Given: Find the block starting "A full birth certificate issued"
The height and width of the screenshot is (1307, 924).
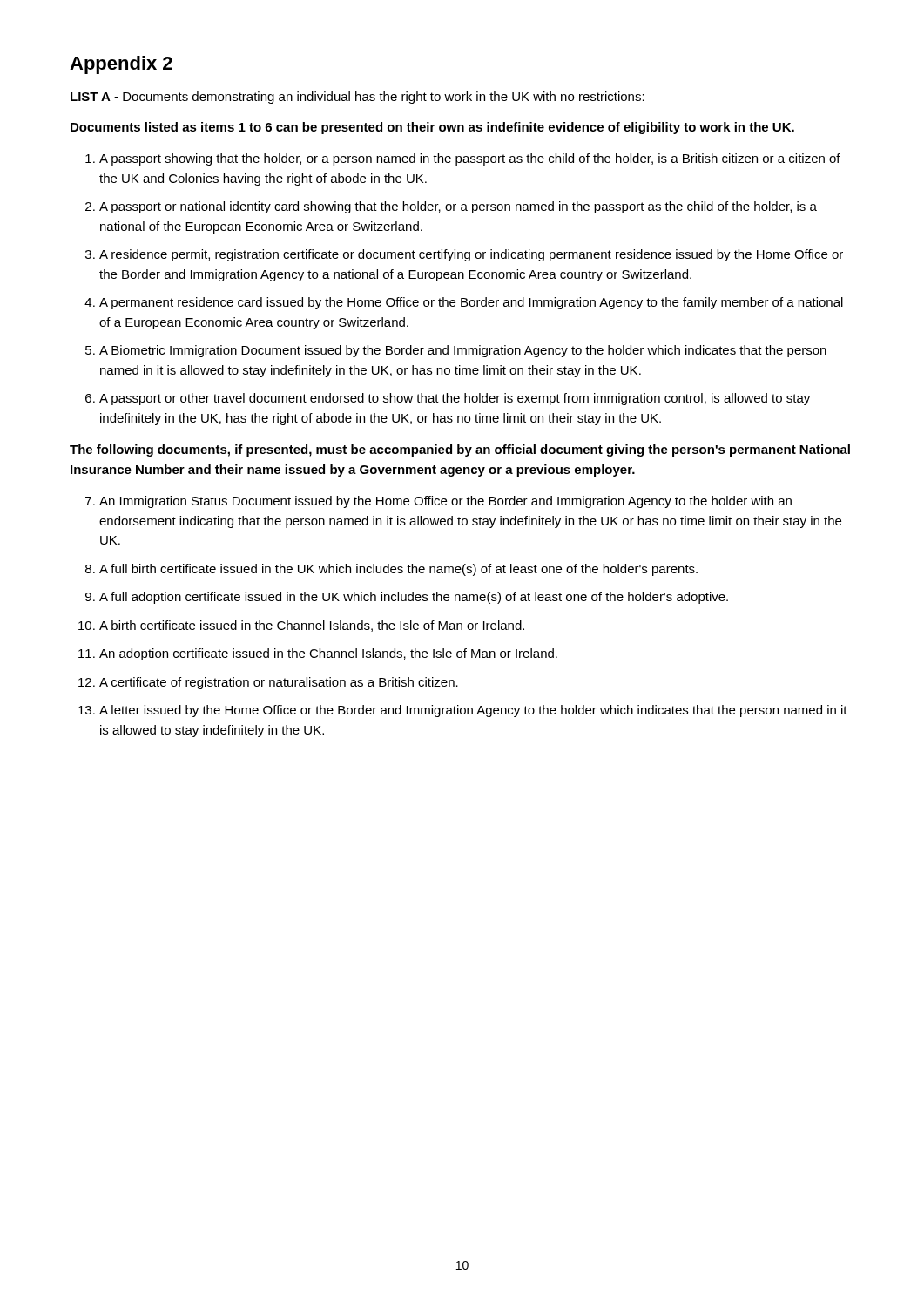Looking at the screenshot, I should (399, 568).
